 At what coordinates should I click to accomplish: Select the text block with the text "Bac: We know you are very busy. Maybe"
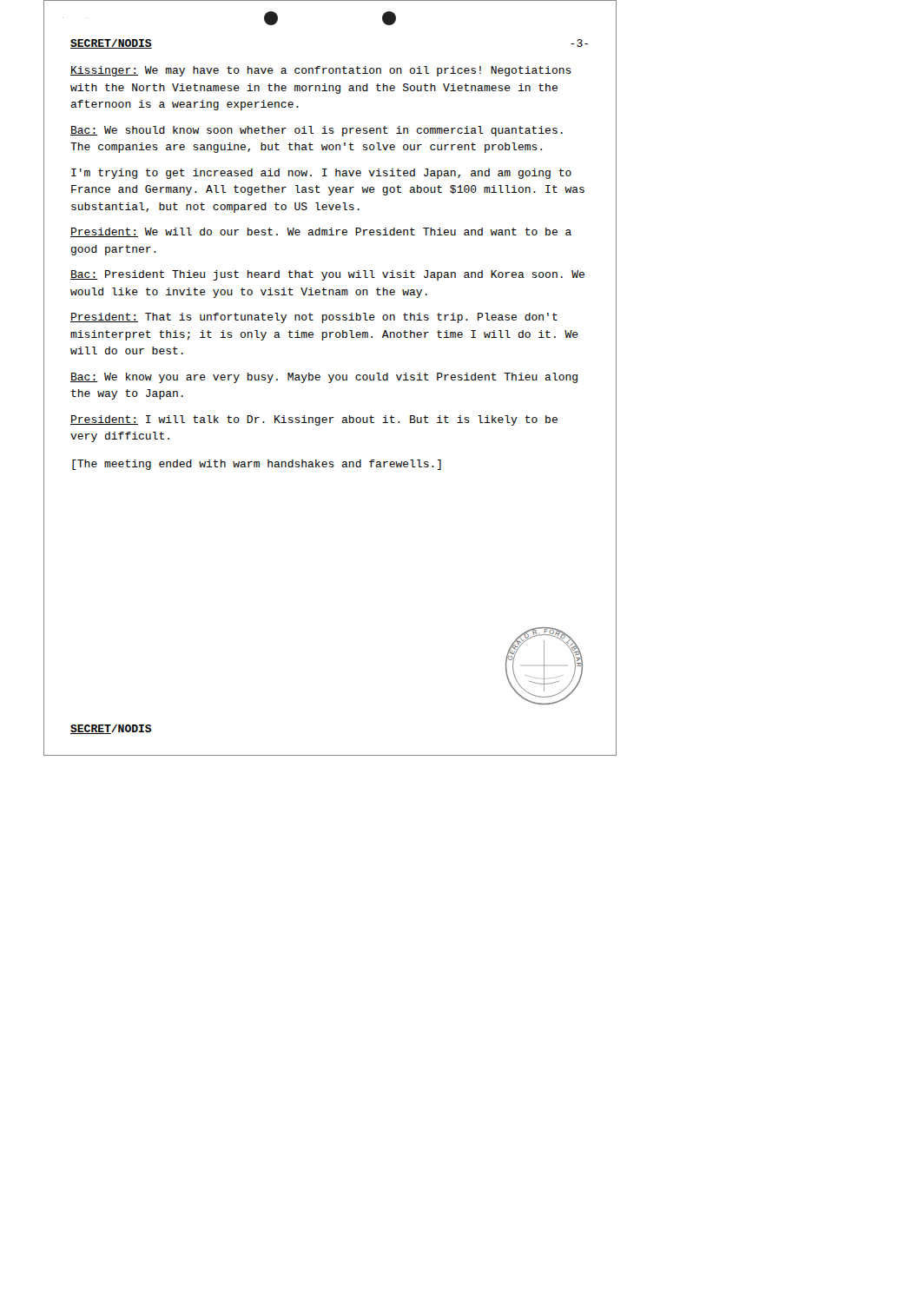(x=324, y=385)
